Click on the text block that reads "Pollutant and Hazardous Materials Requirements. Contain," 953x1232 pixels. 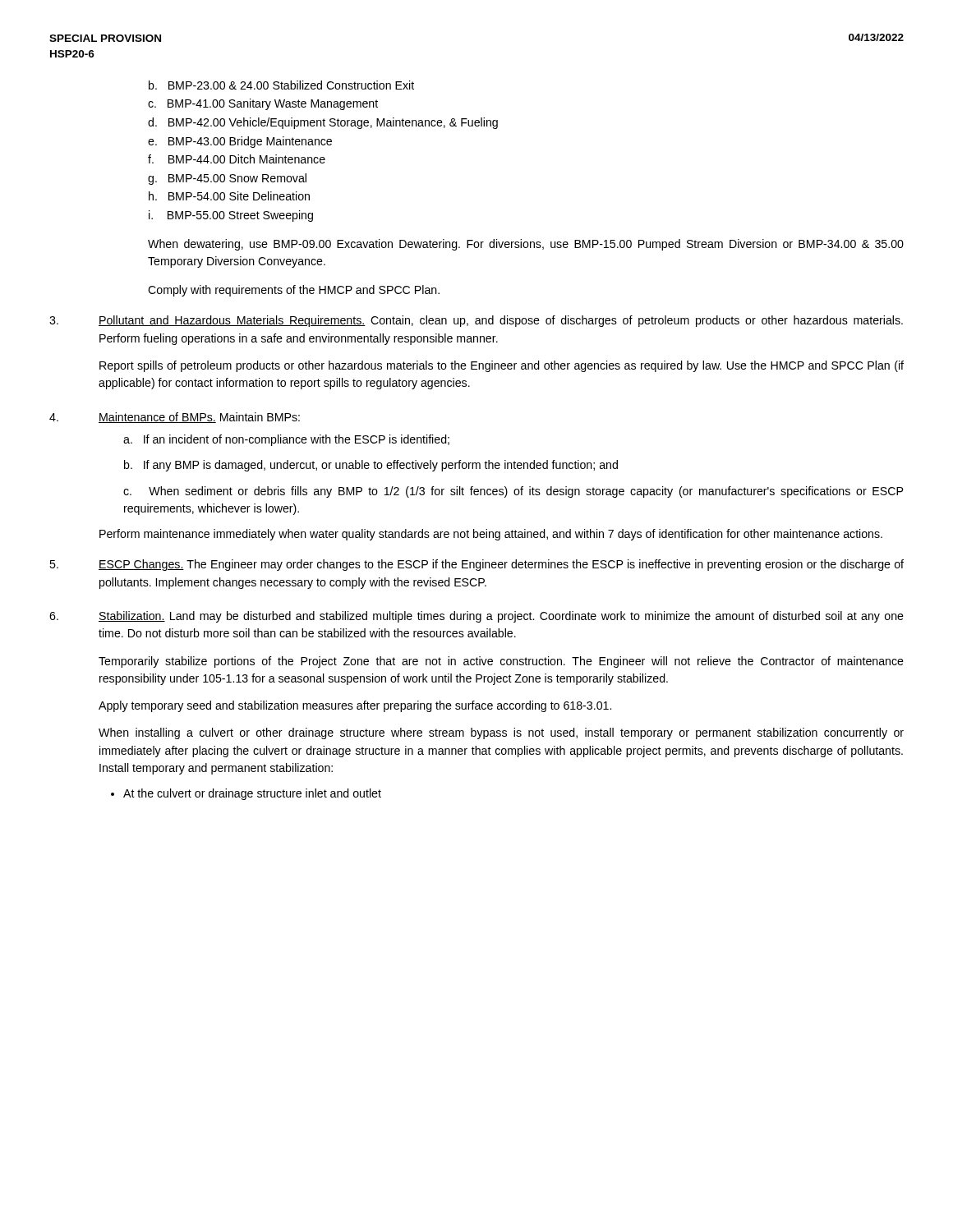[x=501, y=352]
